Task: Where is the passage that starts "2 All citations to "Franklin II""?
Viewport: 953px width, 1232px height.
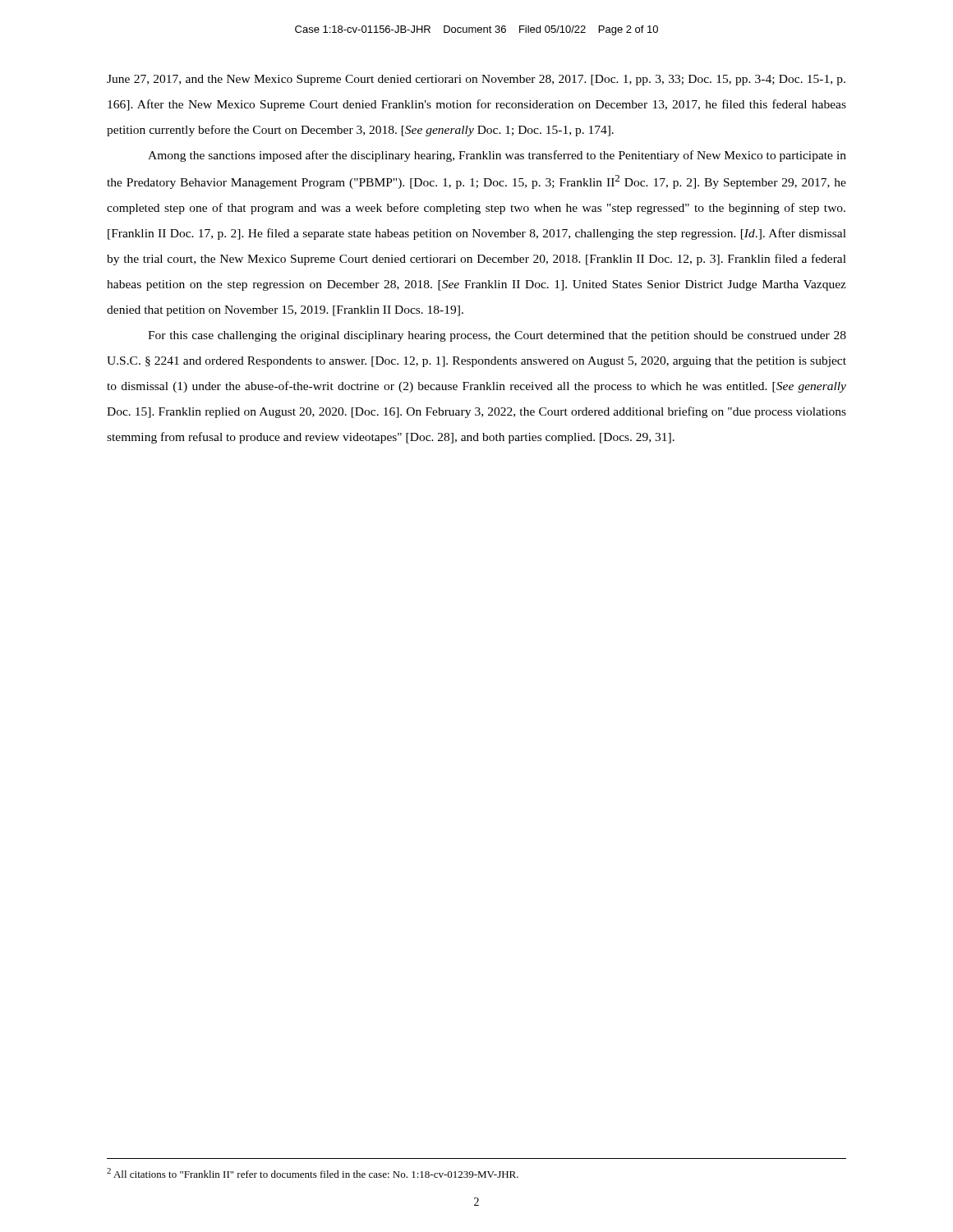Action: pos(313,1173)
